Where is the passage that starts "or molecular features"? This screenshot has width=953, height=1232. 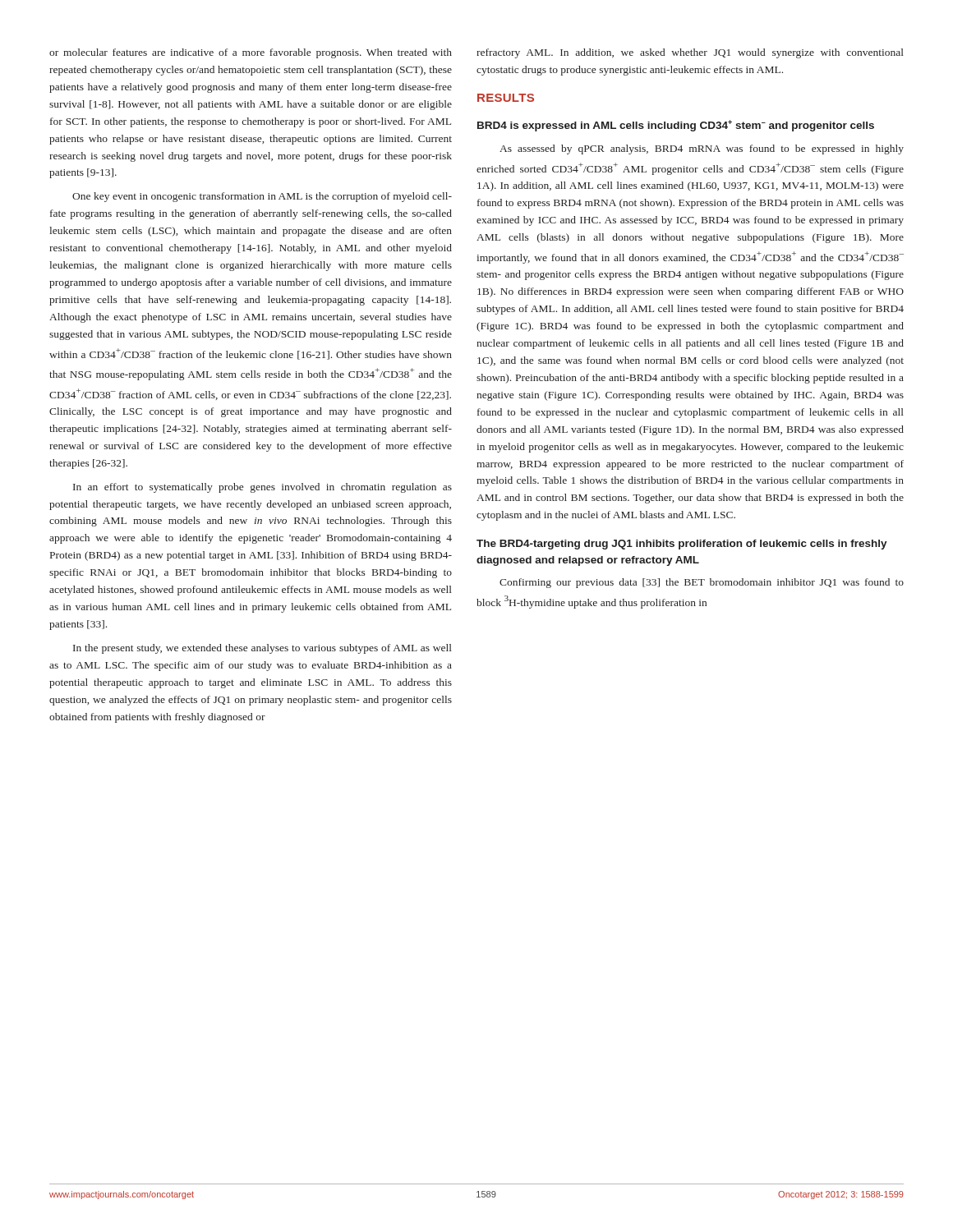pos(251,113)
